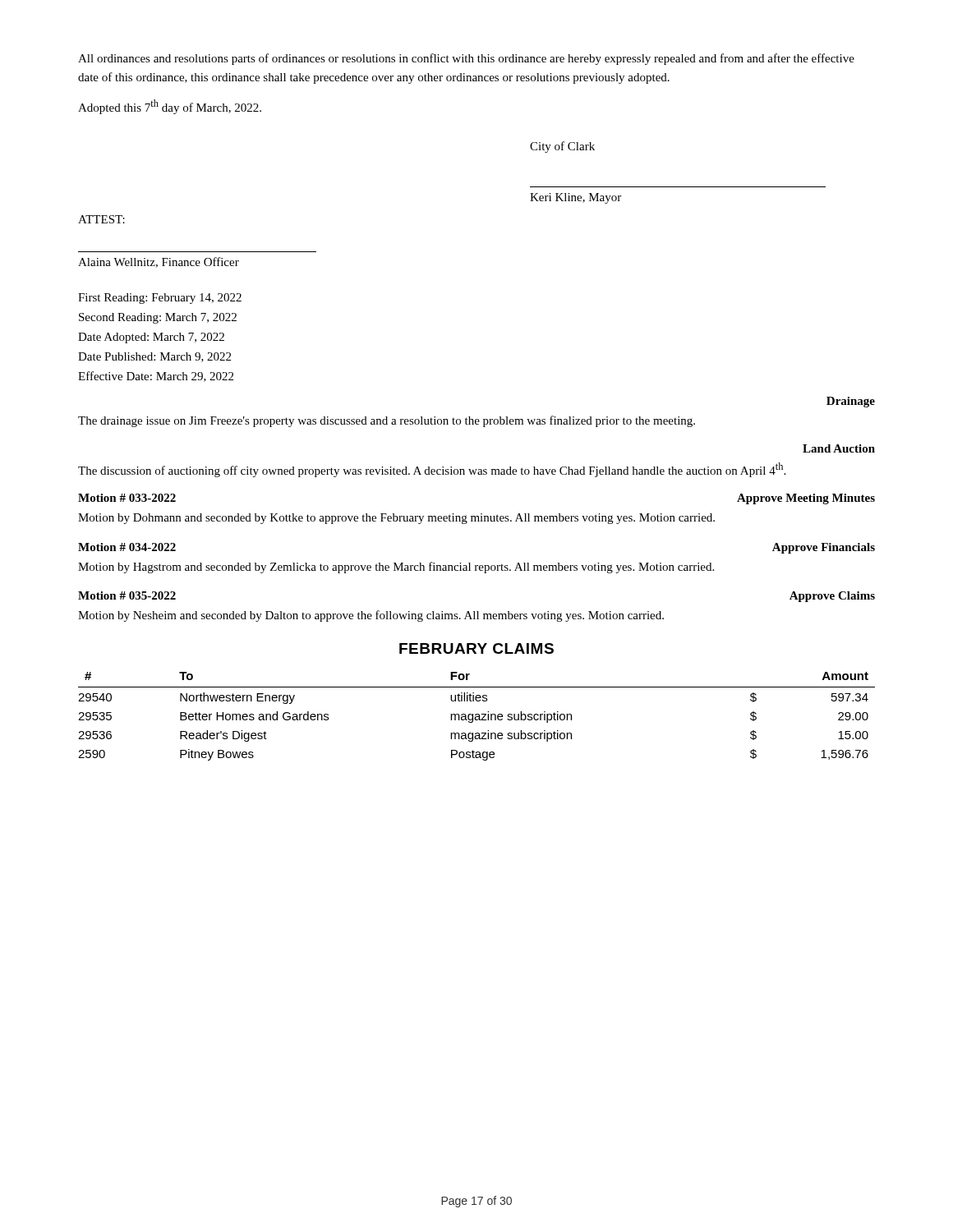Find the region starting "Approve Claims"

[x=832, y=595]
